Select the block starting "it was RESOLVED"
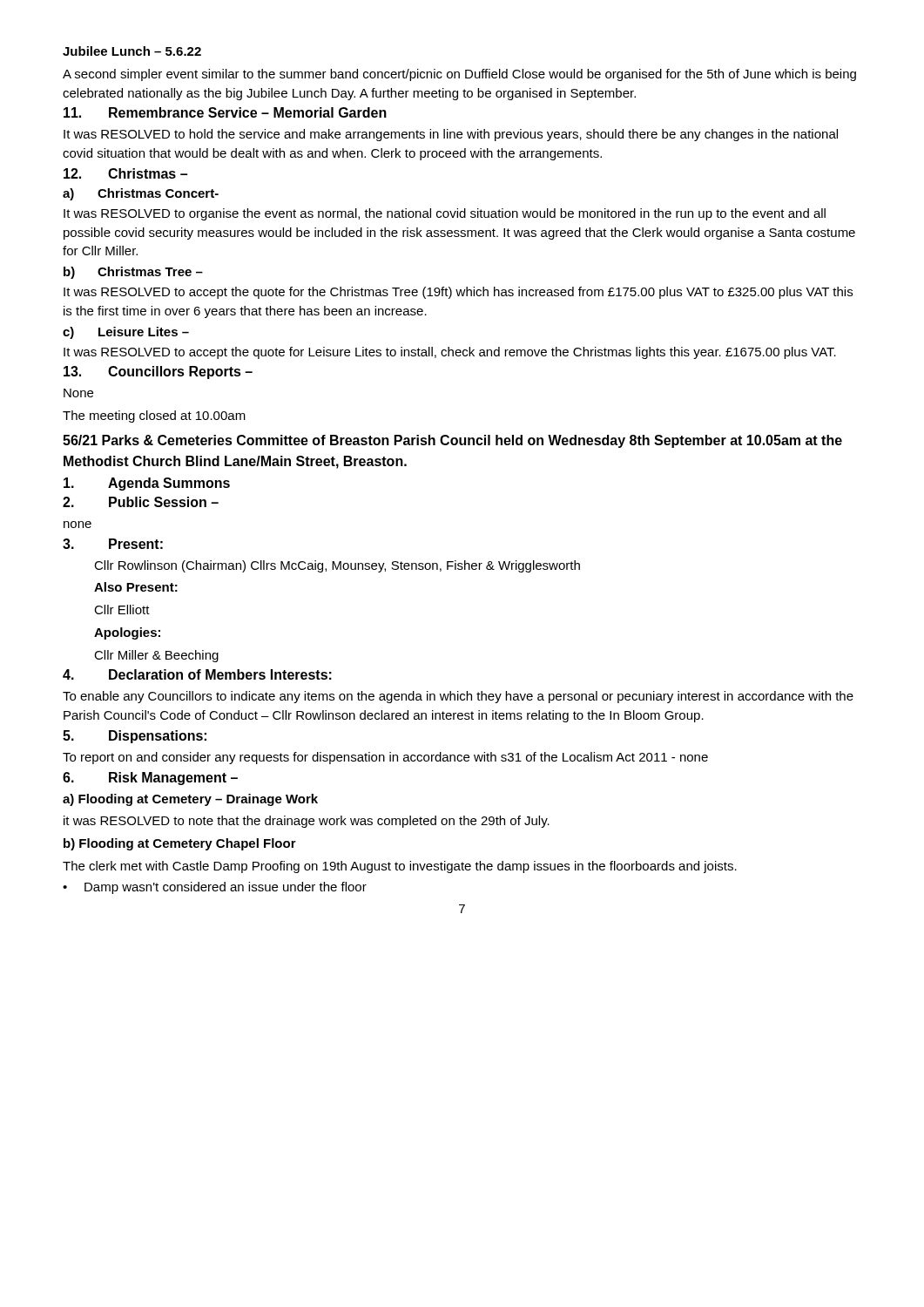Viewport: 924px width, 1307px height. pyautogui.click(x=462, y=821)
